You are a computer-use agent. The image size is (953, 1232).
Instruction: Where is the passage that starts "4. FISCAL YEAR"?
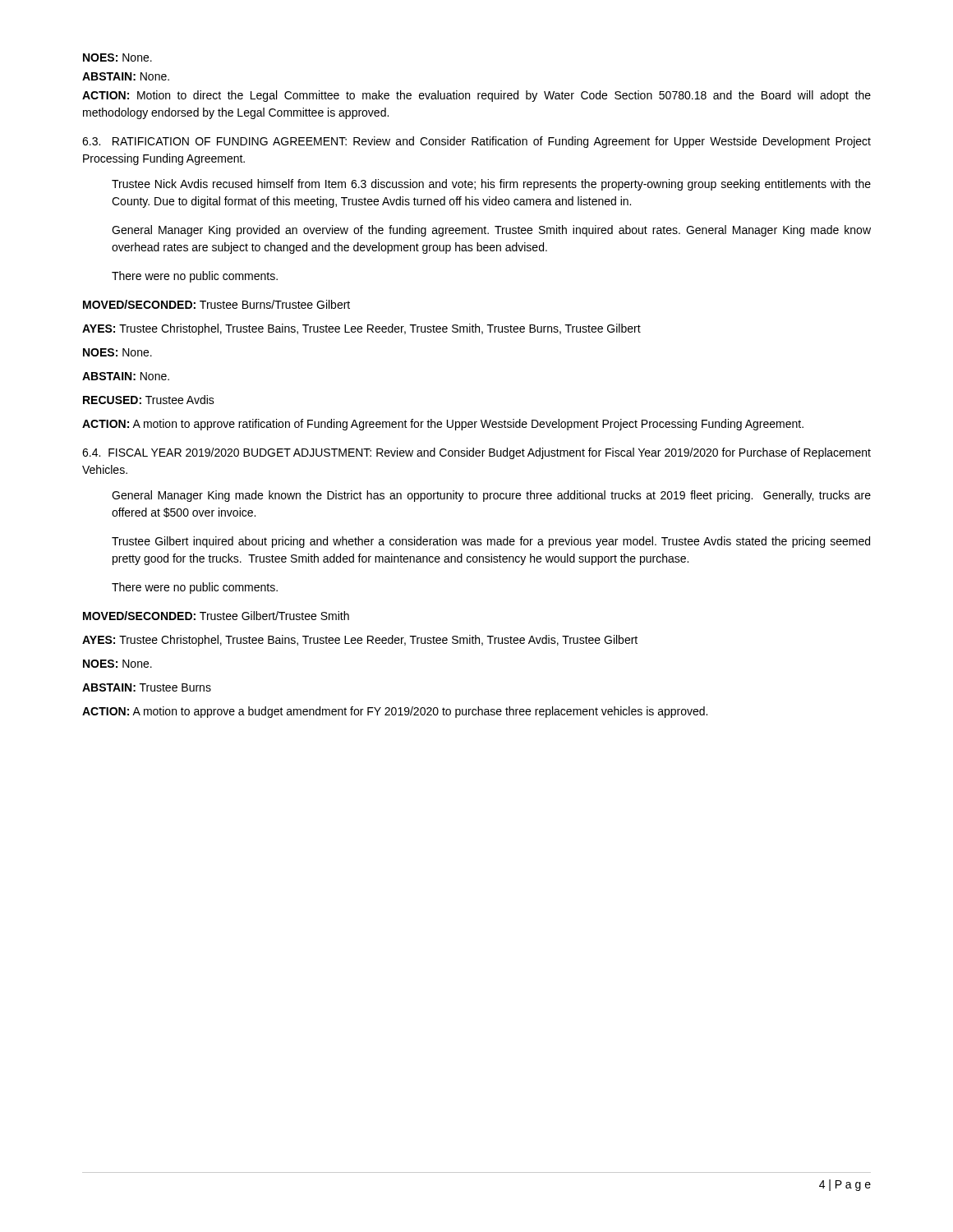pyautogui.click(x=476, y=462)
